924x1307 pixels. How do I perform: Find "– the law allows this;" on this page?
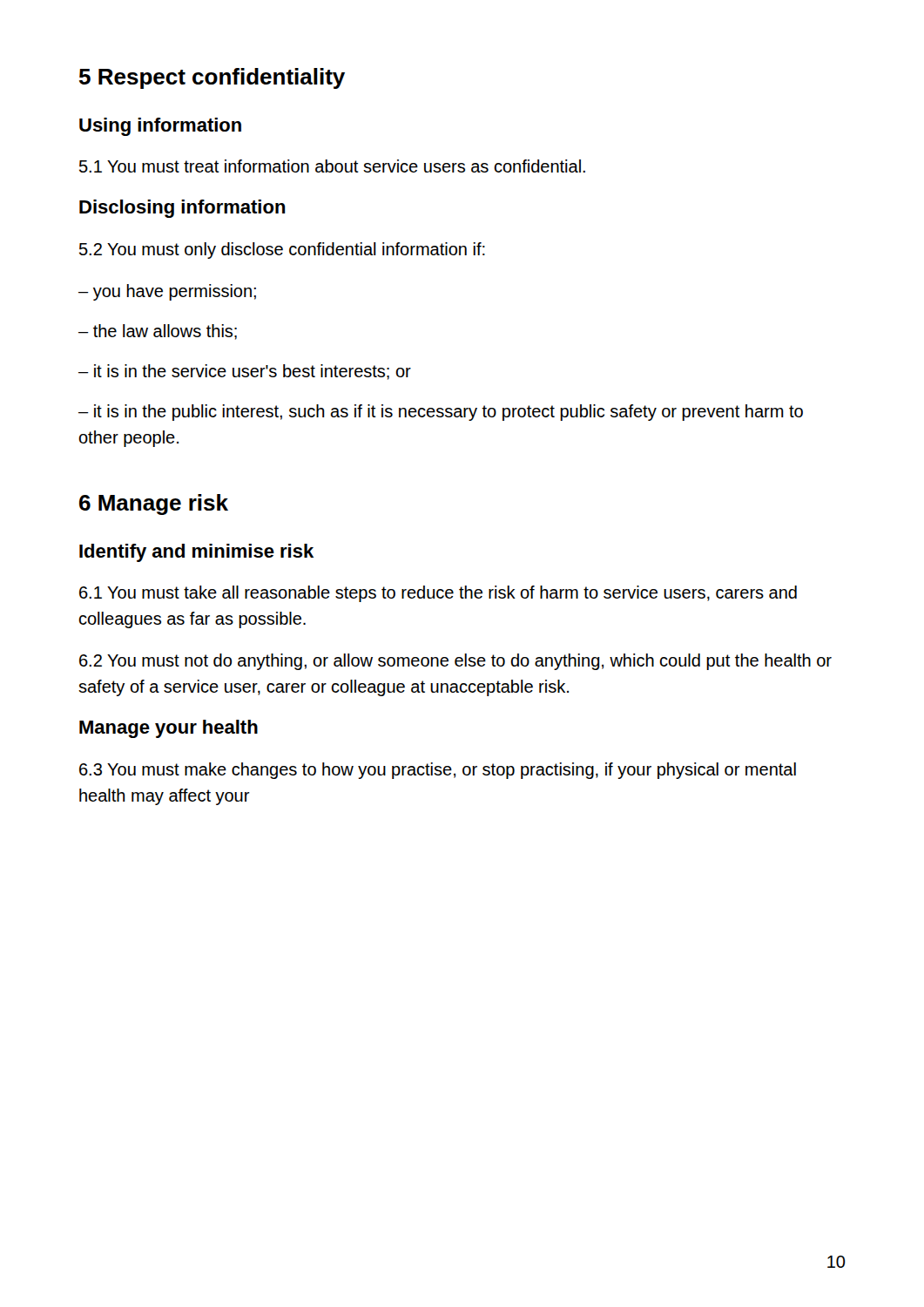point(158,331)
